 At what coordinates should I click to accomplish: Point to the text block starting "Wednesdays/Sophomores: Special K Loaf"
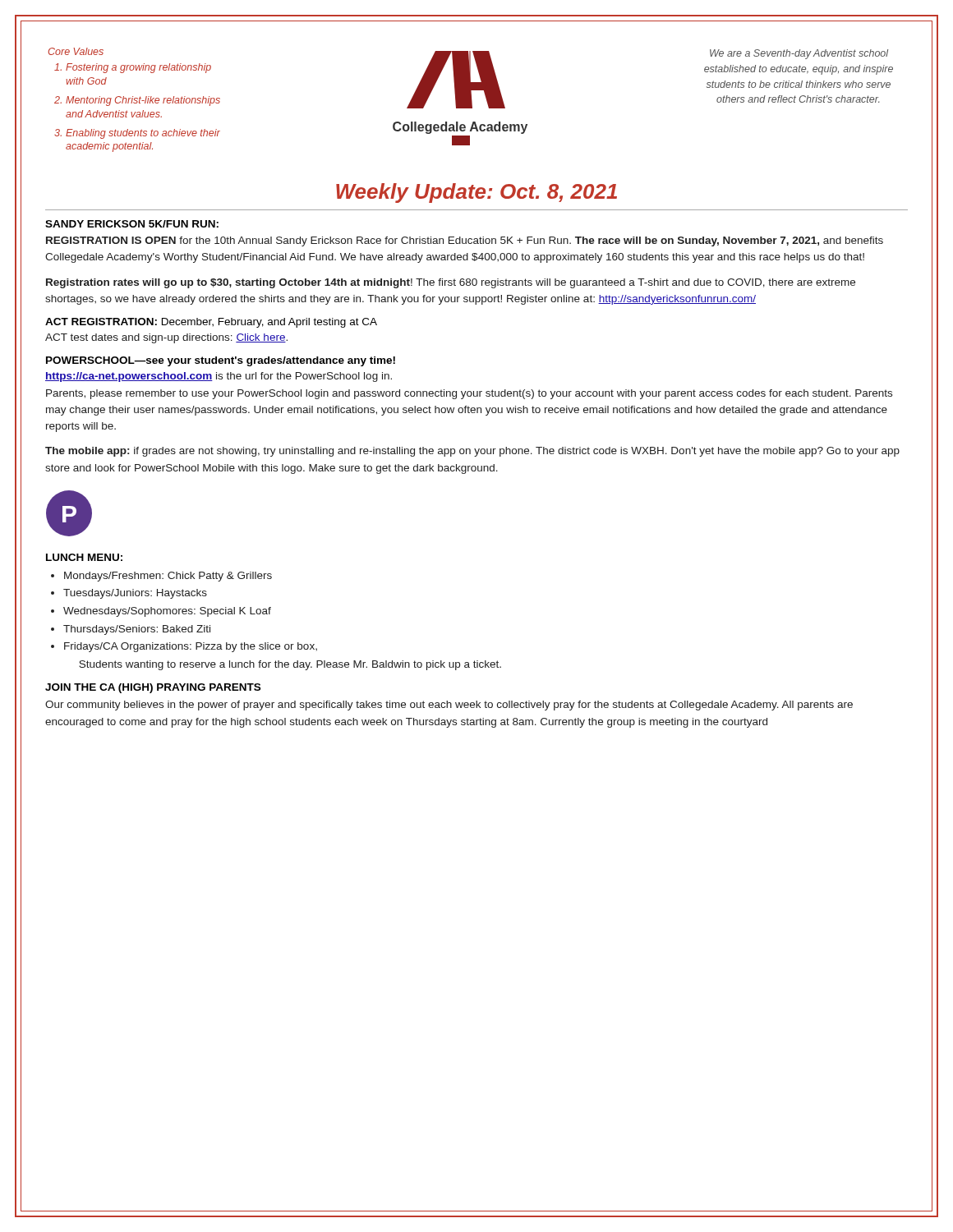click(x=167, y=611)
